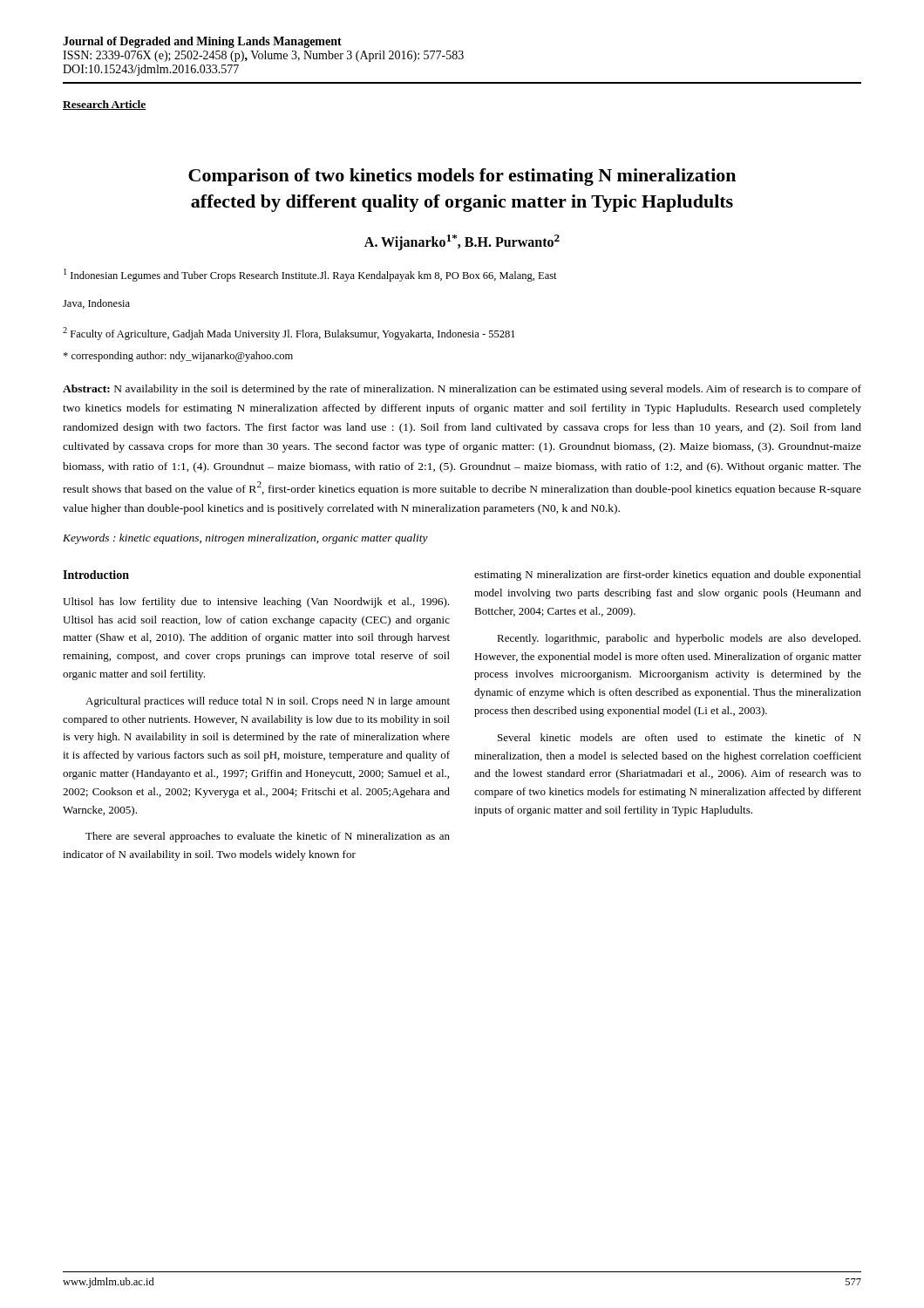Click a section header
The width and height of the screenshot is (924, 1308).
96,576
